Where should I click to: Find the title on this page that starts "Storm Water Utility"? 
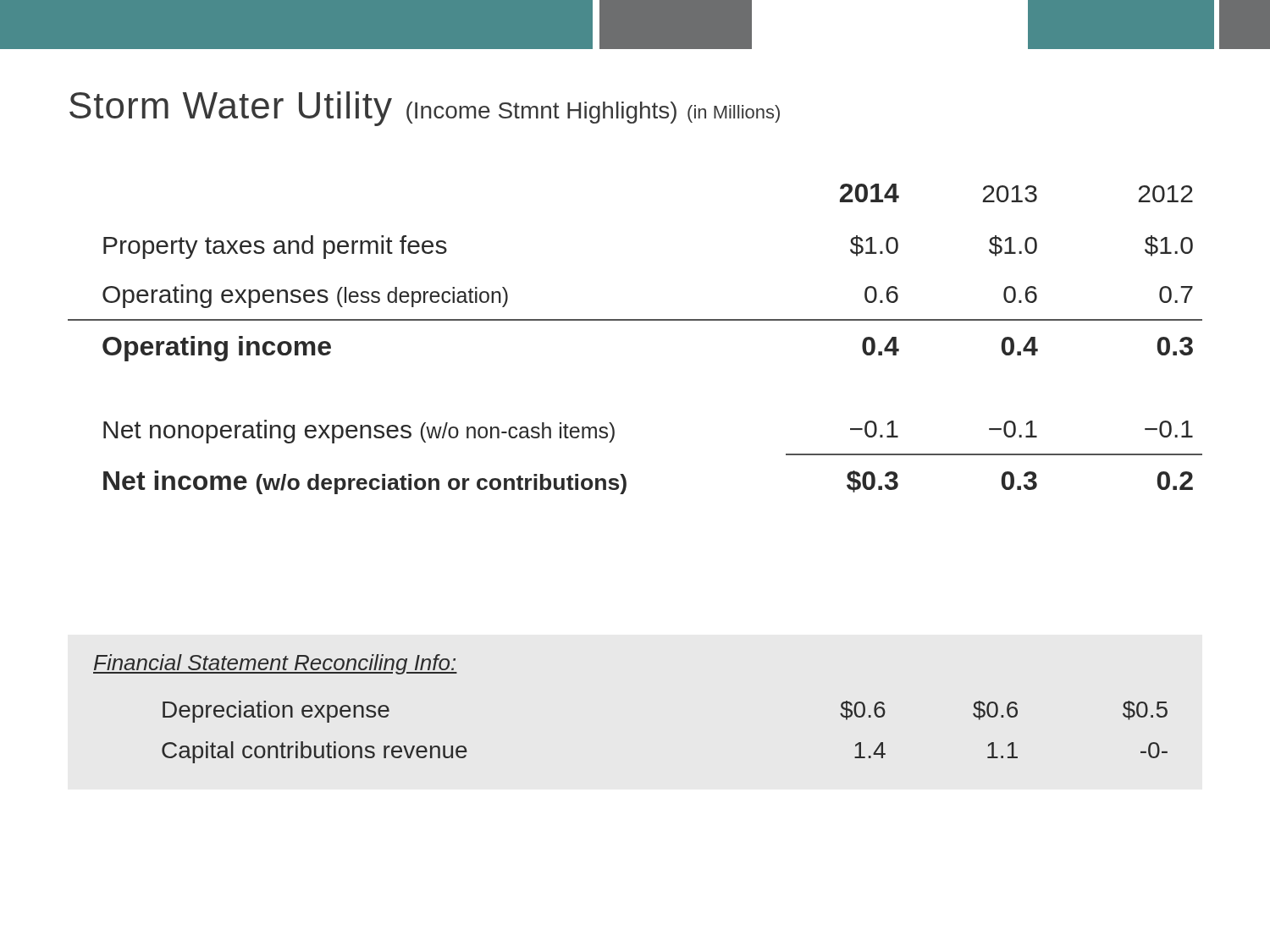coord(424,105)
